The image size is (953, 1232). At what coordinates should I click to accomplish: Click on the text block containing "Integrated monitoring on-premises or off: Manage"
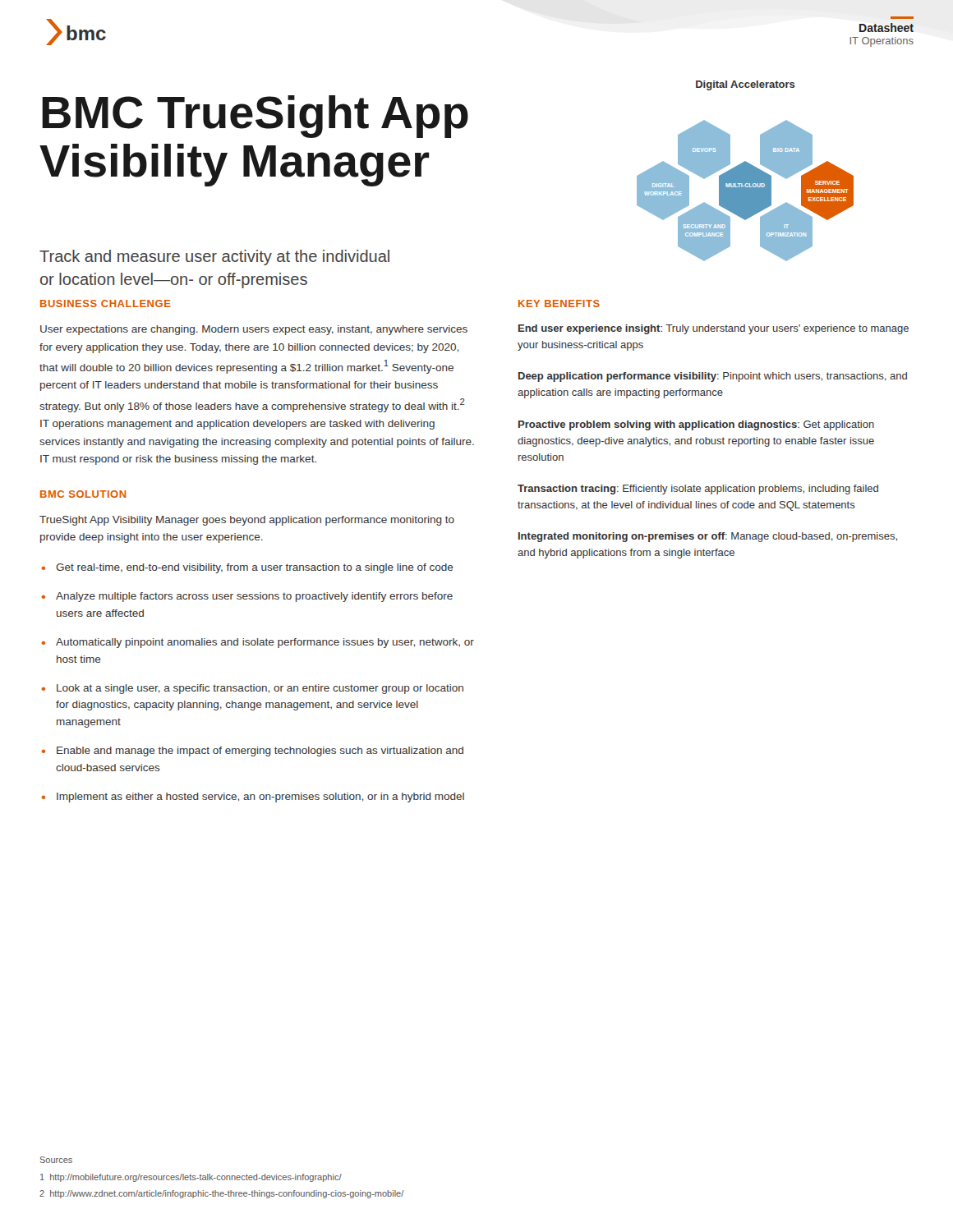pos(708,544)
